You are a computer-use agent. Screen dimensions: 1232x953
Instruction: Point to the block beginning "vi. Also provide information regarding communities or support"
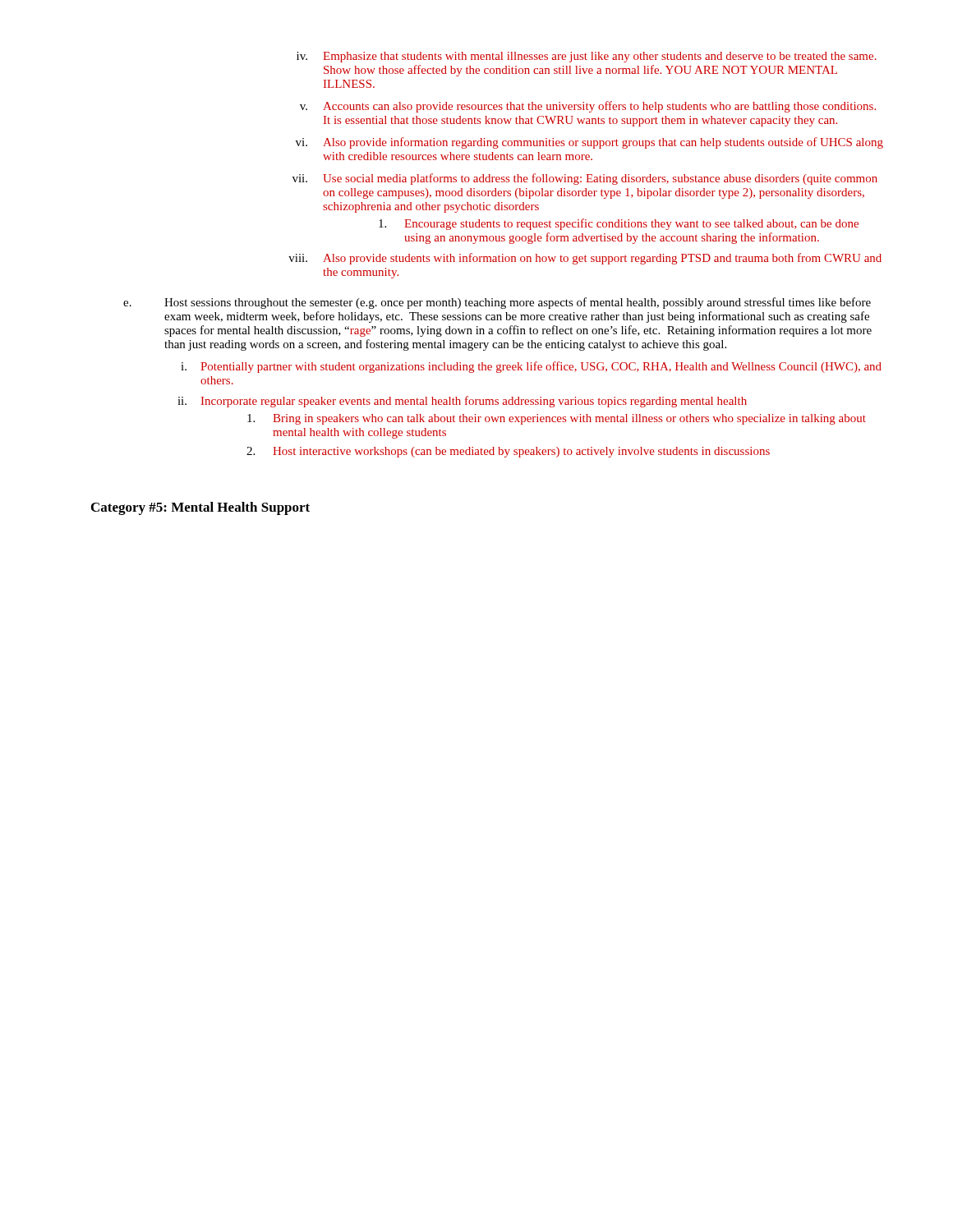pos(575,150)
